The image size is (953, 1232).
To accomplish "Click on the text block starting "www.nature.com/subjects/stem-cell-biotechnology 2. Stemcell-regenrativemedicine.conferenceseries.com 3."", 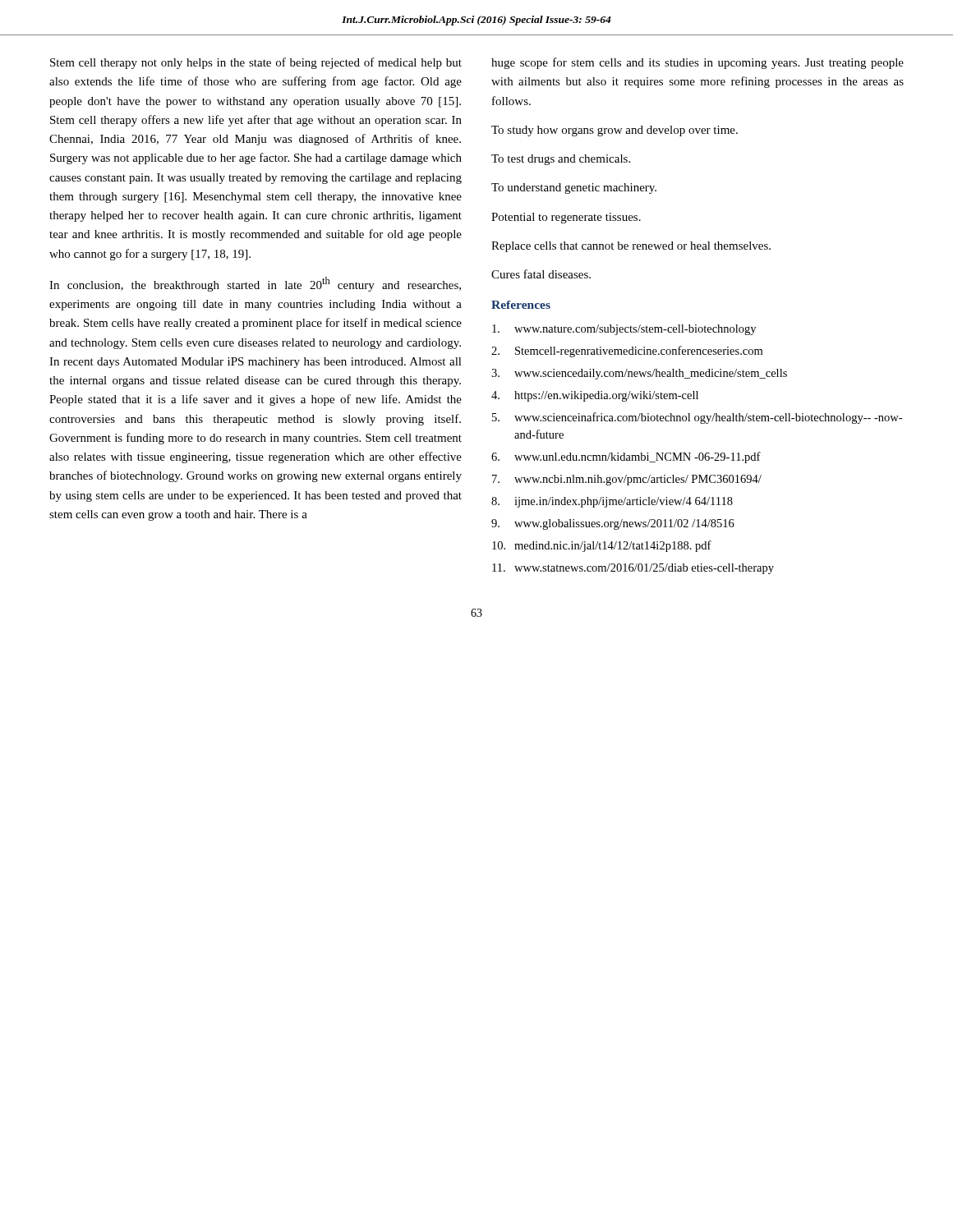I will 698,449.
